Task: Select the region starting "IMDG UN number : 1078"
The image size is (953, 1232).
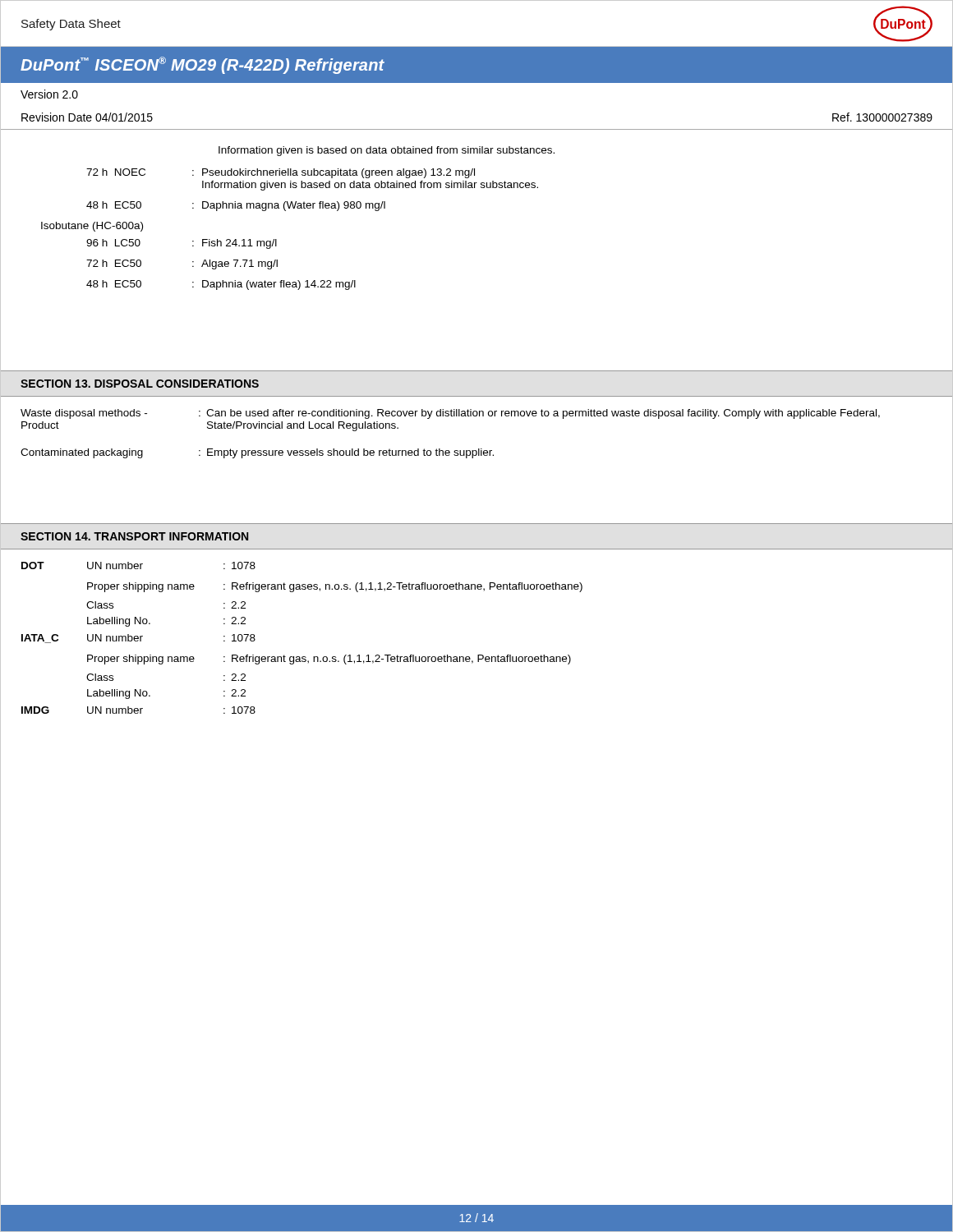Action: [138, 710]
